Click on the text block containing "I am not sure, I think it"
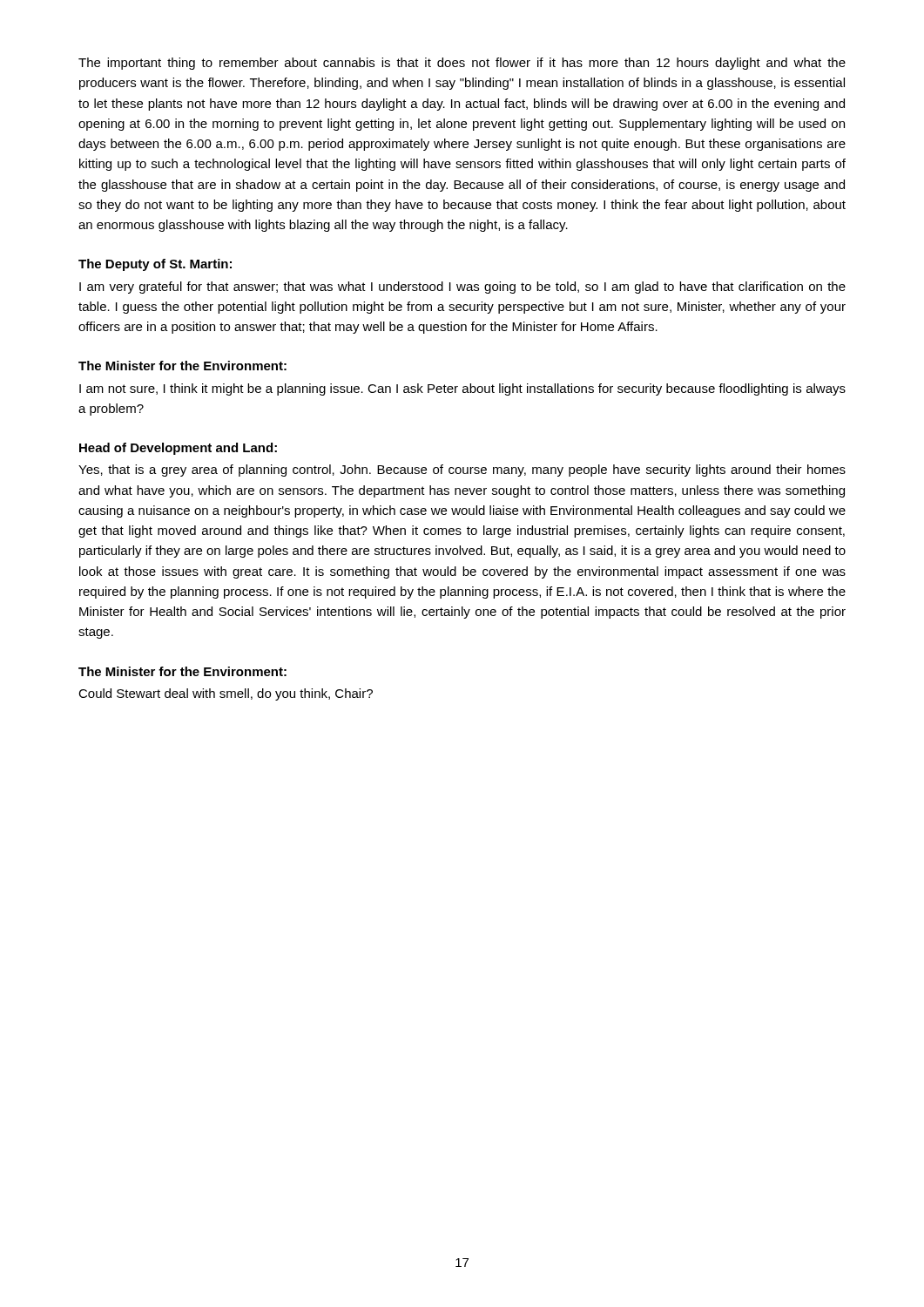The width and height of the screenshot is (924, 1307). [462, 398]
